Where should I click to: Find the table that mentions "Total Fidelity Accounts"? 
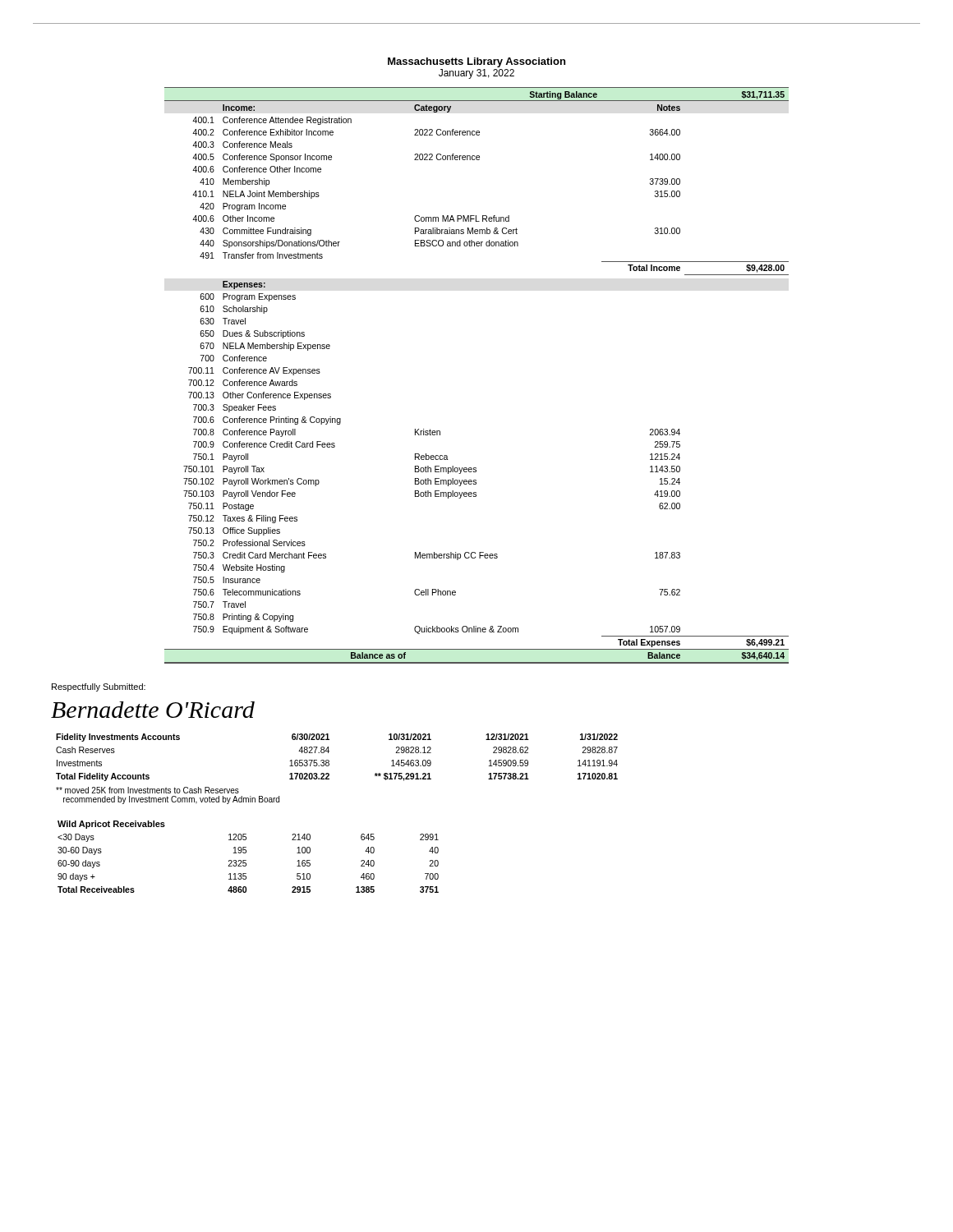476,756
